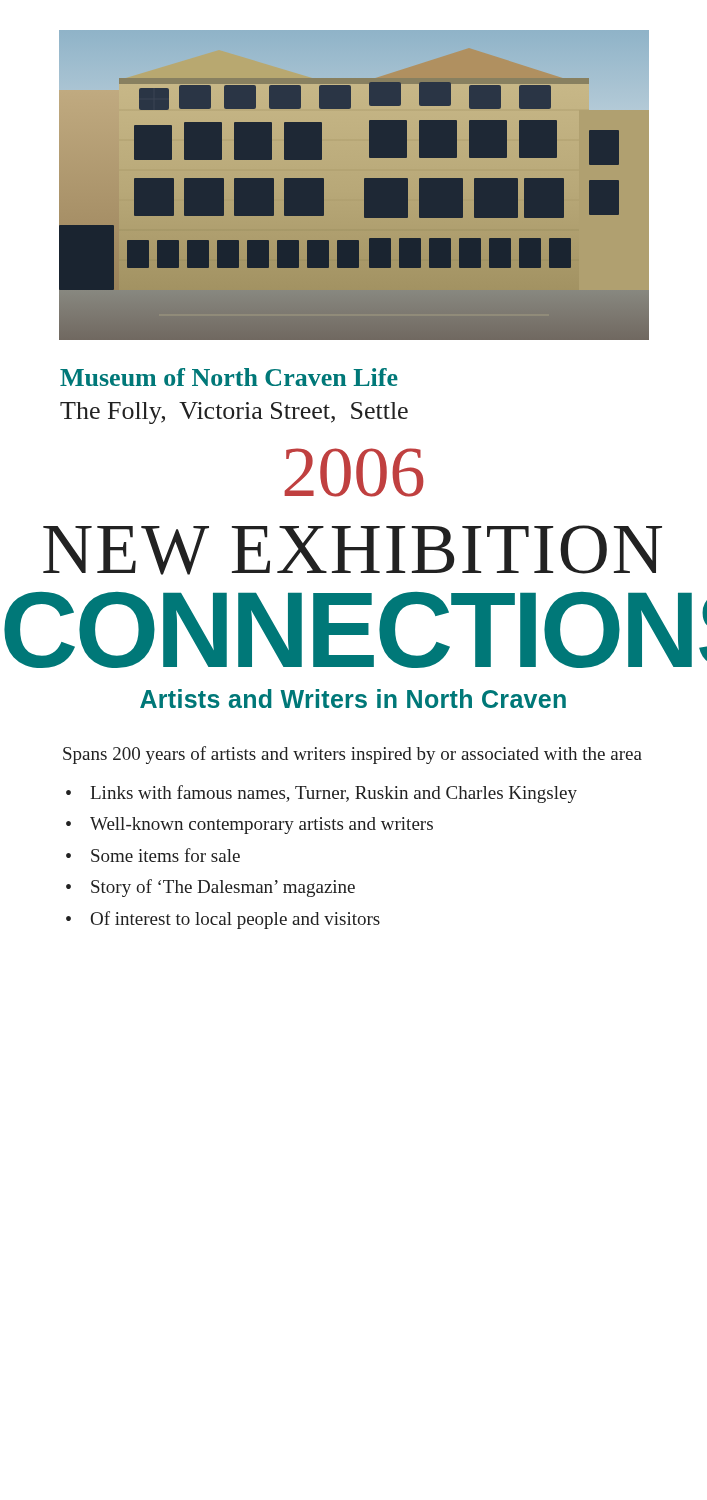
Task: Point to "NEW EXHIBITION"
Action: click(x=354, y=549)
